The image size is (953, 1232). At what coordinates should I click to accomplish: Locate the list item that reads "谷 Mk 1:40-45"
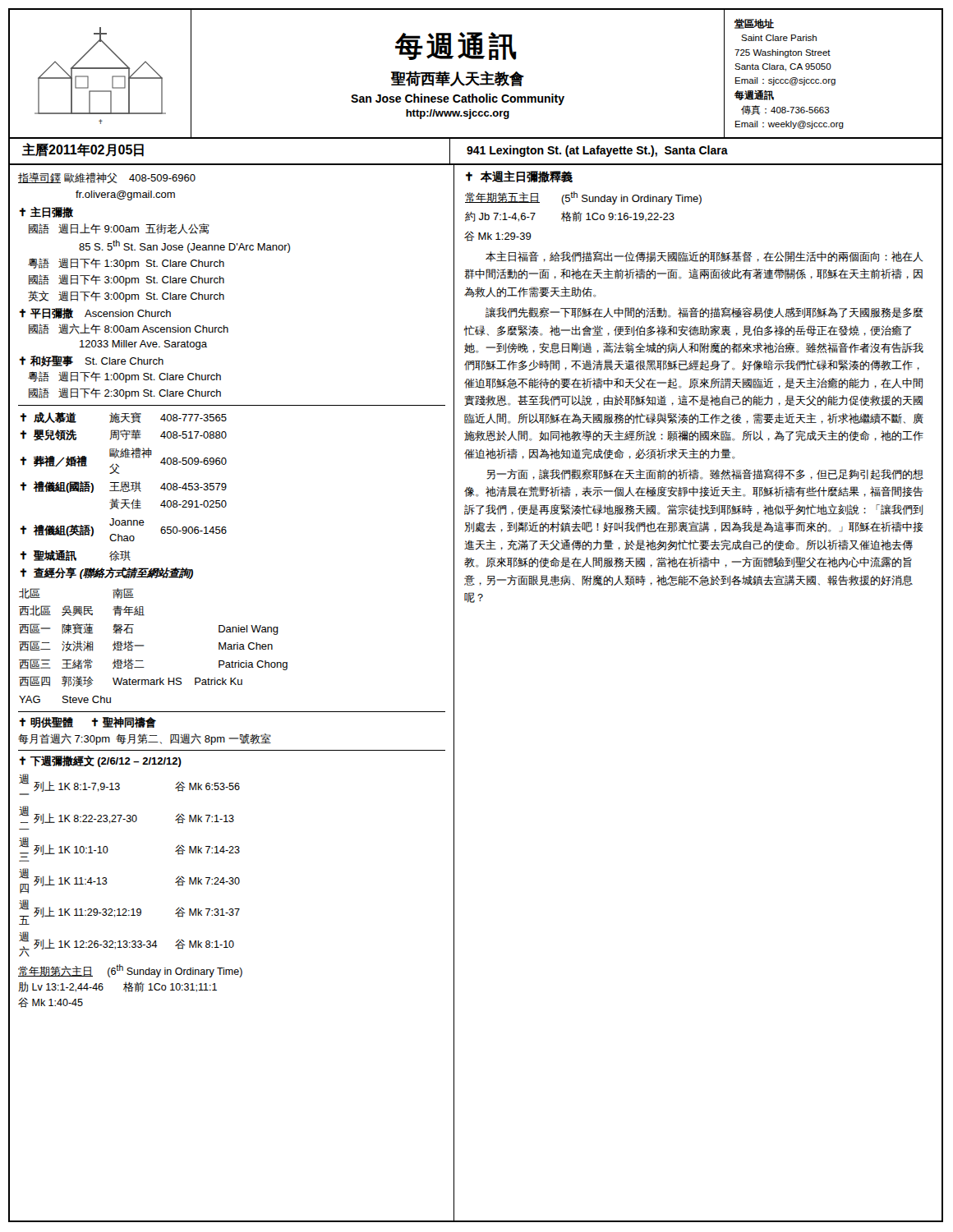click(x=51, y=1003)
